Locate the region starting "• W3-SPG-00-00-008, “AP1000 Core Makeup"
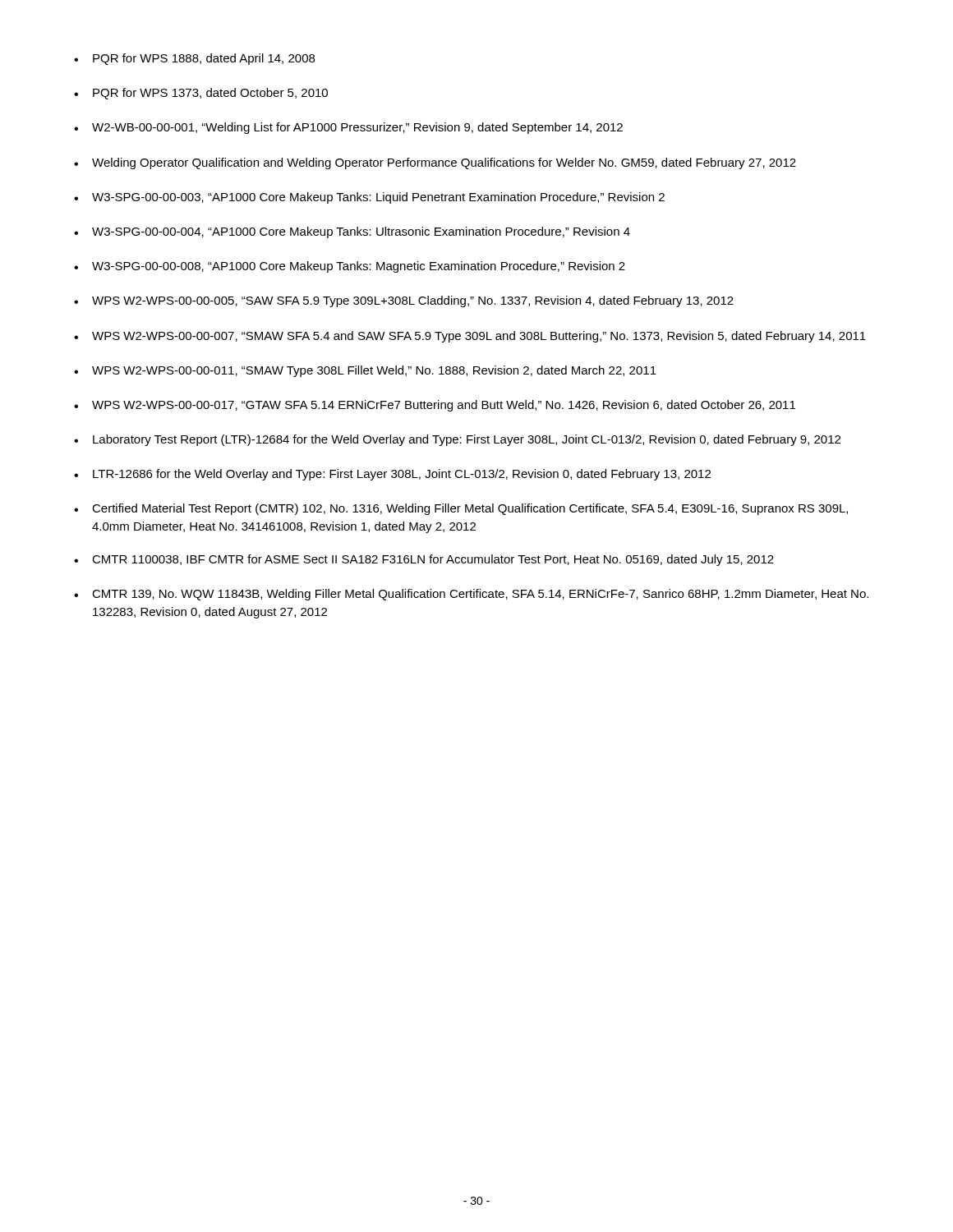This screenshot has width=953, height=1232. [350, 267]
